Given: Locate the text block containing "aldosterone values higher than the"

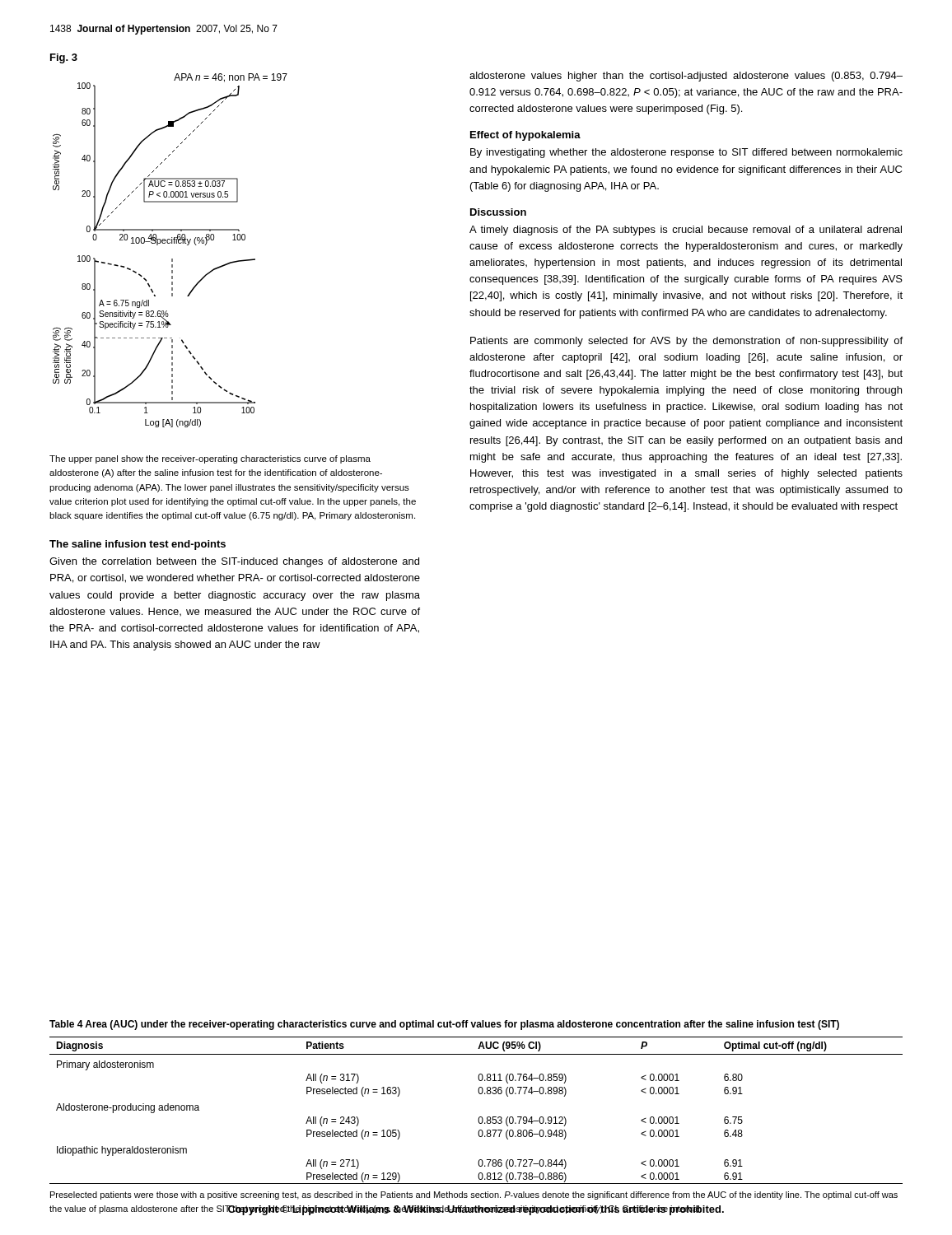Looking at the screenshot, I should [x=686, y=92].
